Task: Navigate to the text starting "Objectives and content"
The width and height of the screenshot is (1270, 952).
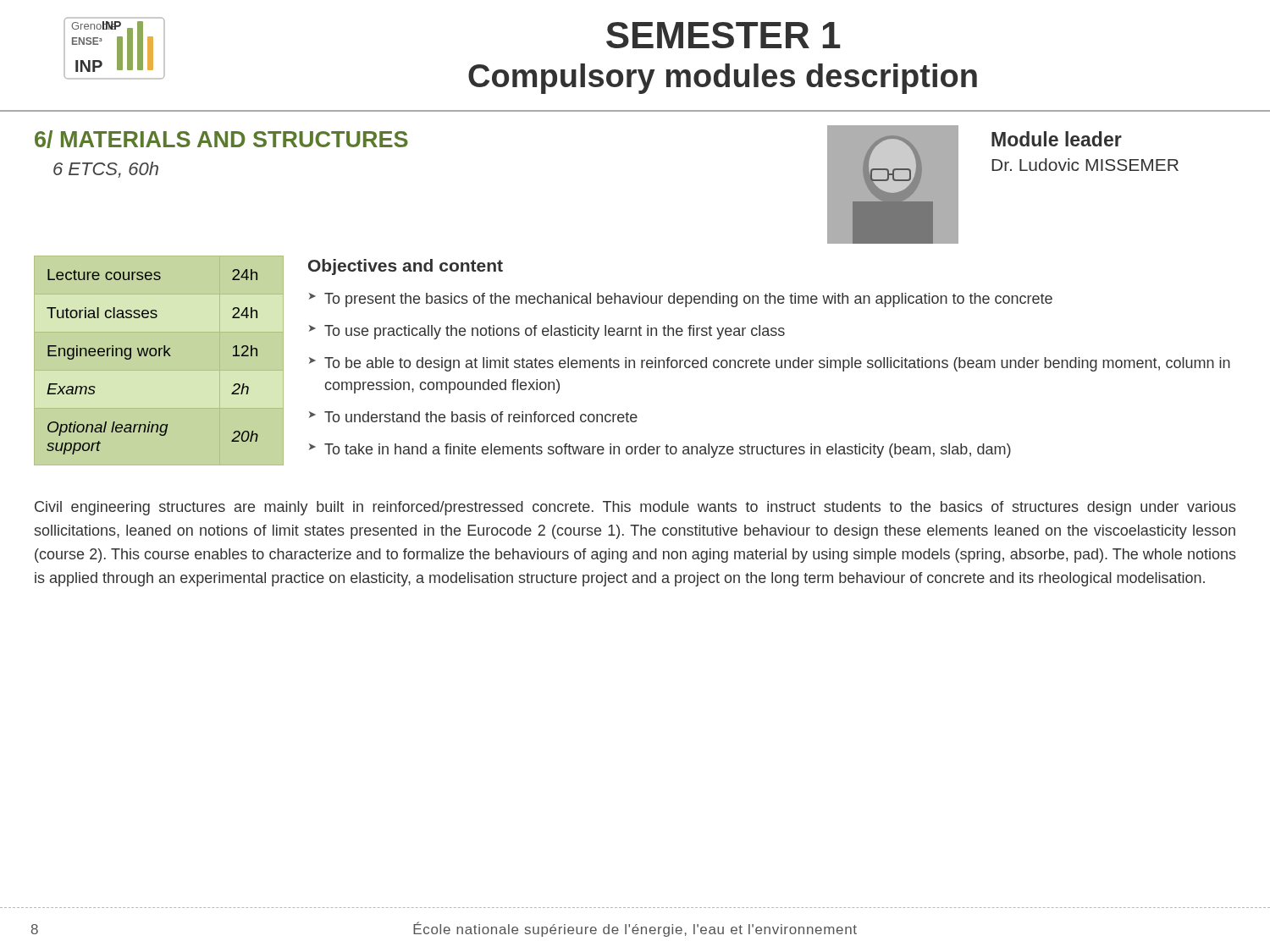Action: click(x=405, y=265)
